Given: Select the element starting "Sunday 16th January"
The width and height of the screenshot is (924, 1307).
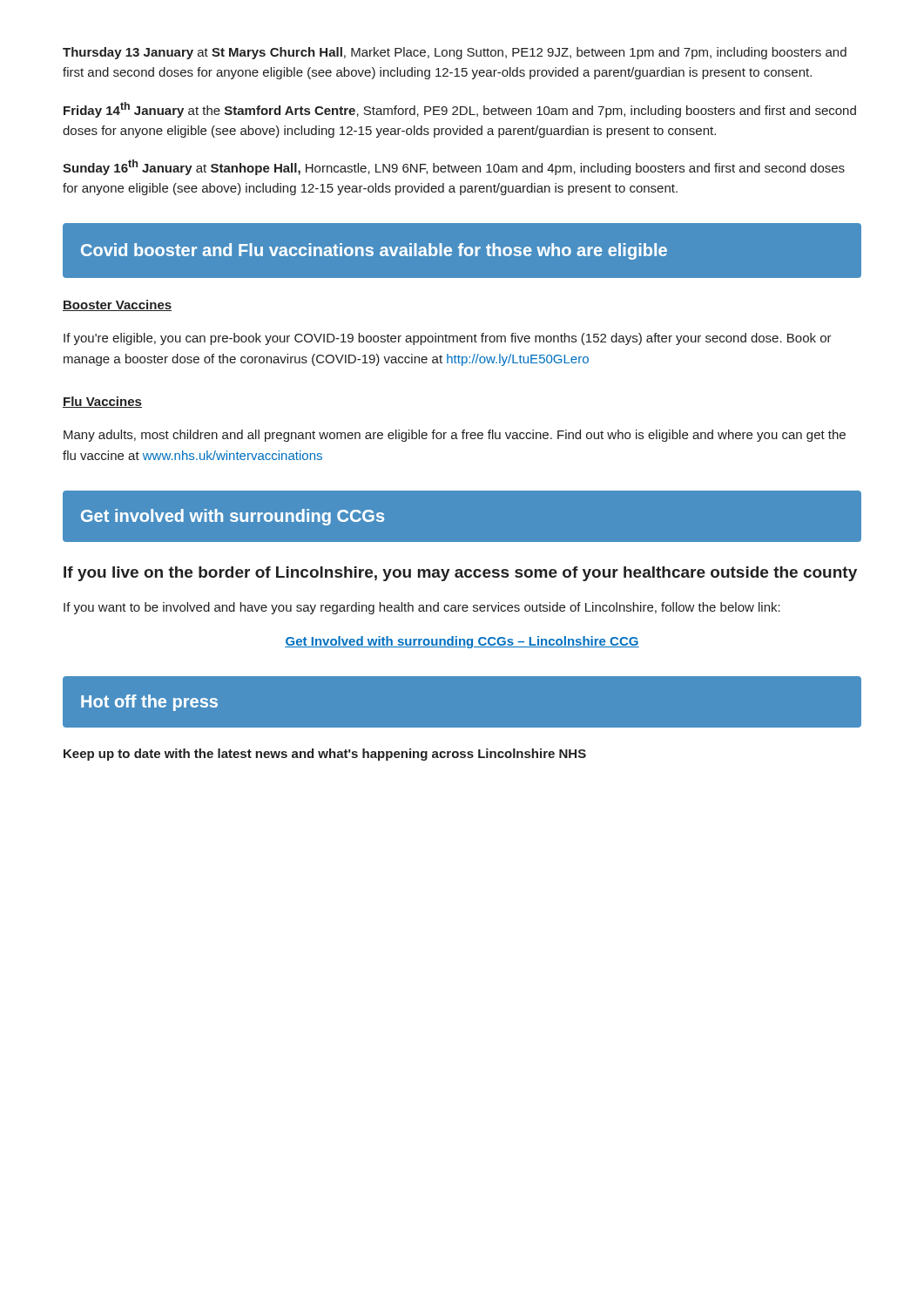Looking at the screenshot, I should 454,177.
